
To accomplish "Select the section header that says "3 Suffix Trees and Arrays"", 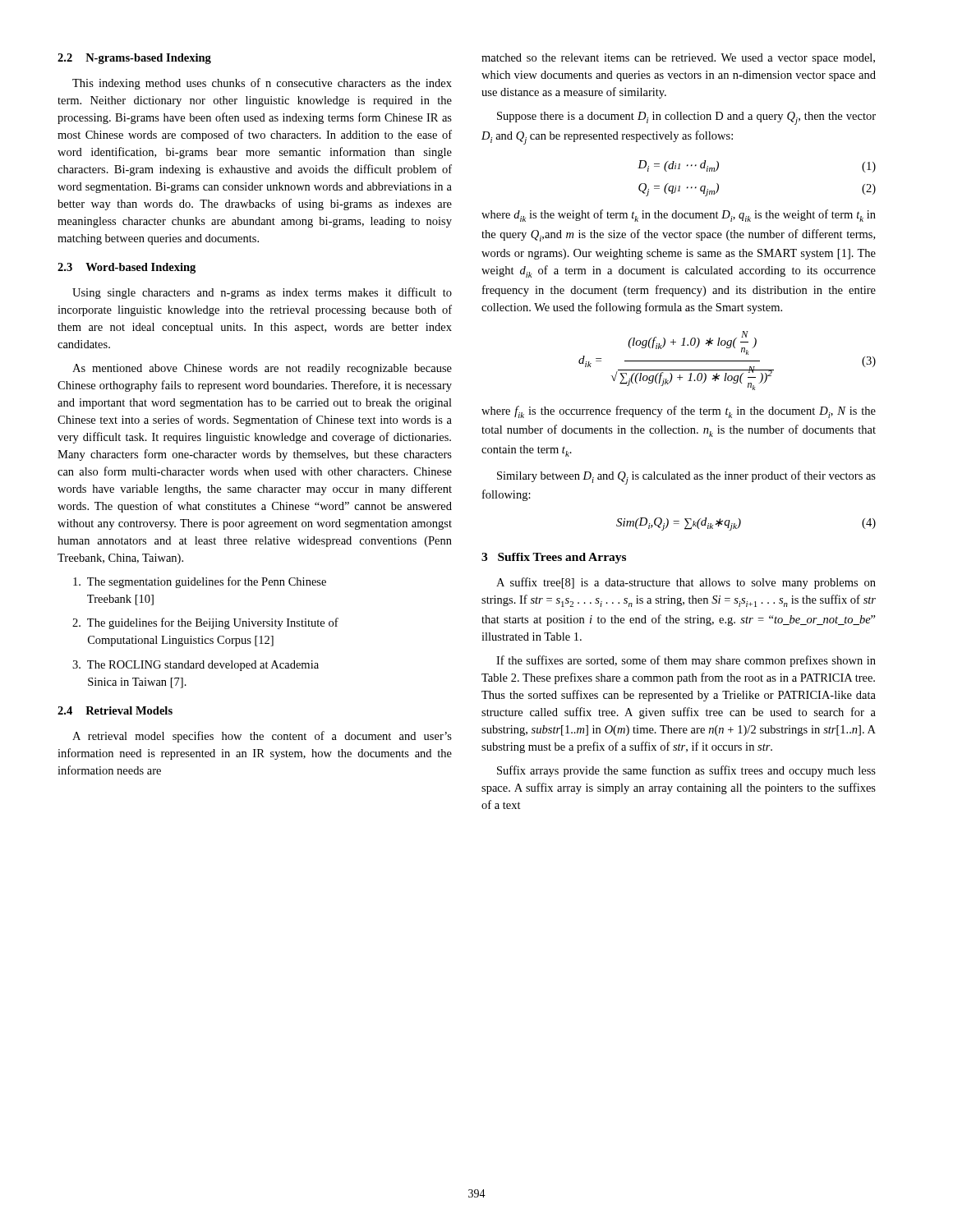I will pyautogui.click(x=554, y=556).
